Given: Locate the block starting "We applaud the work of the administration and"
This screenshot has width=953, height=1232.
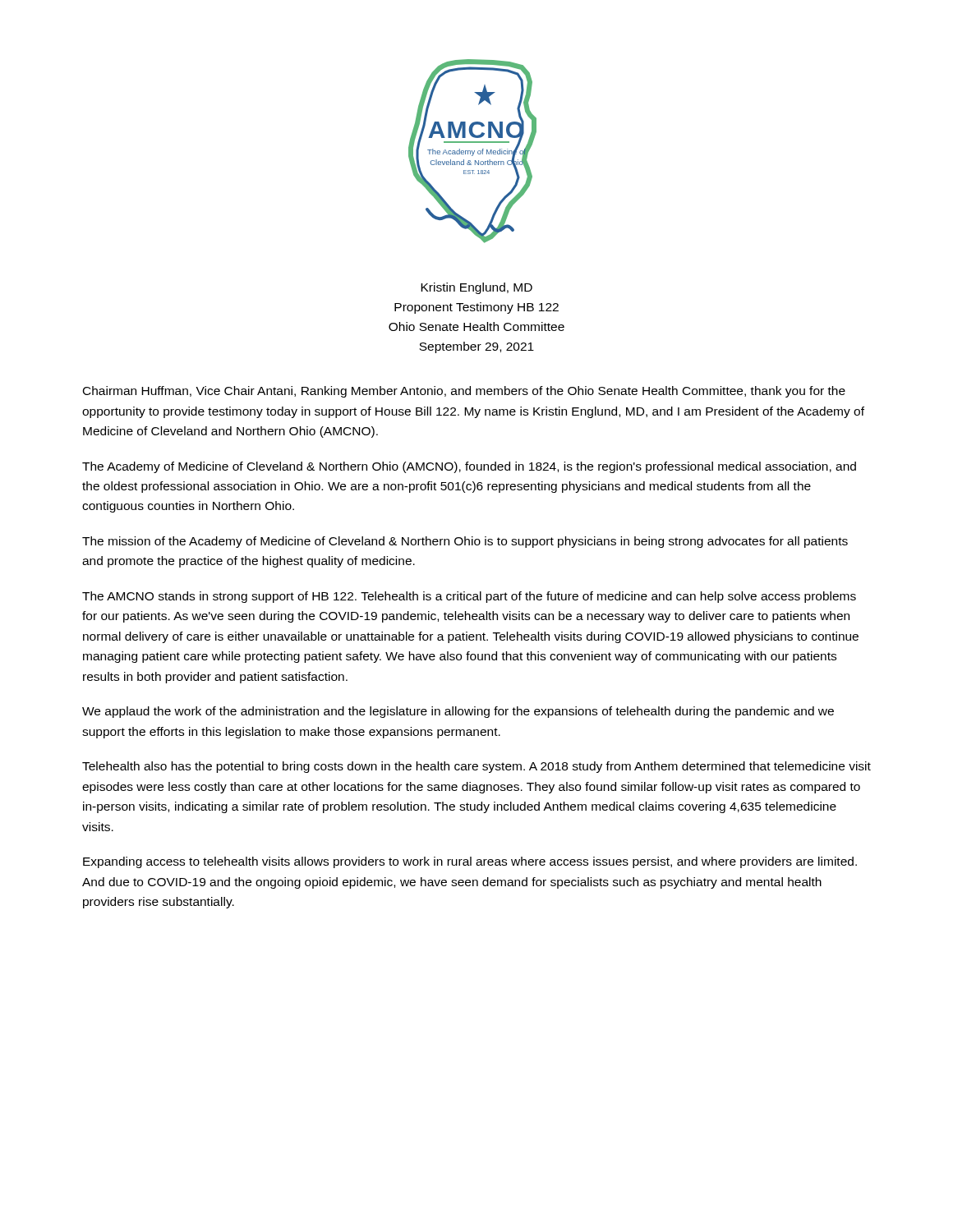Looking at the screenshot, I should (x=458, y=721).
